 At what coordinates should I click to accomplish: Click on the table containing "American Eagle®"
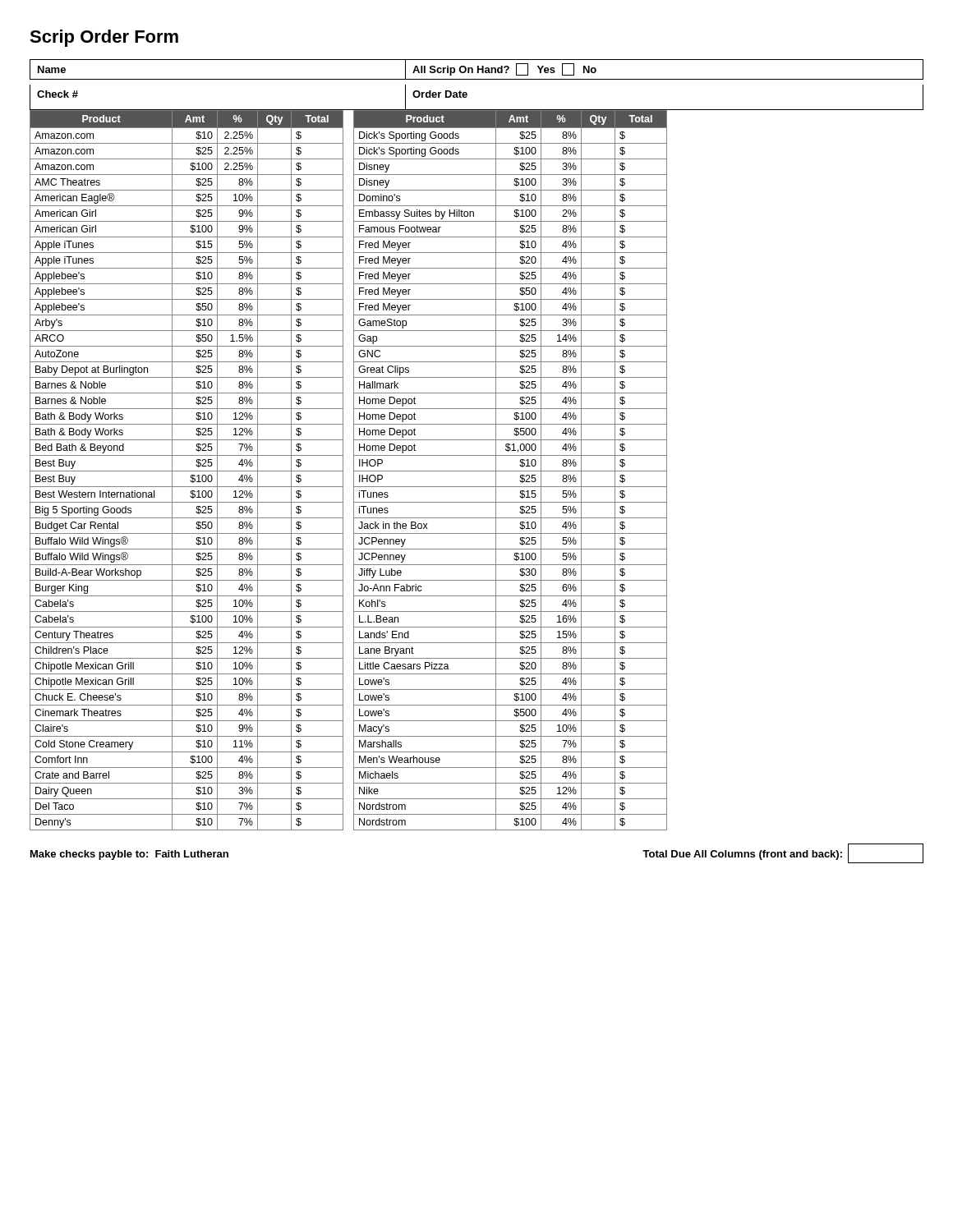tap(186, 470)
